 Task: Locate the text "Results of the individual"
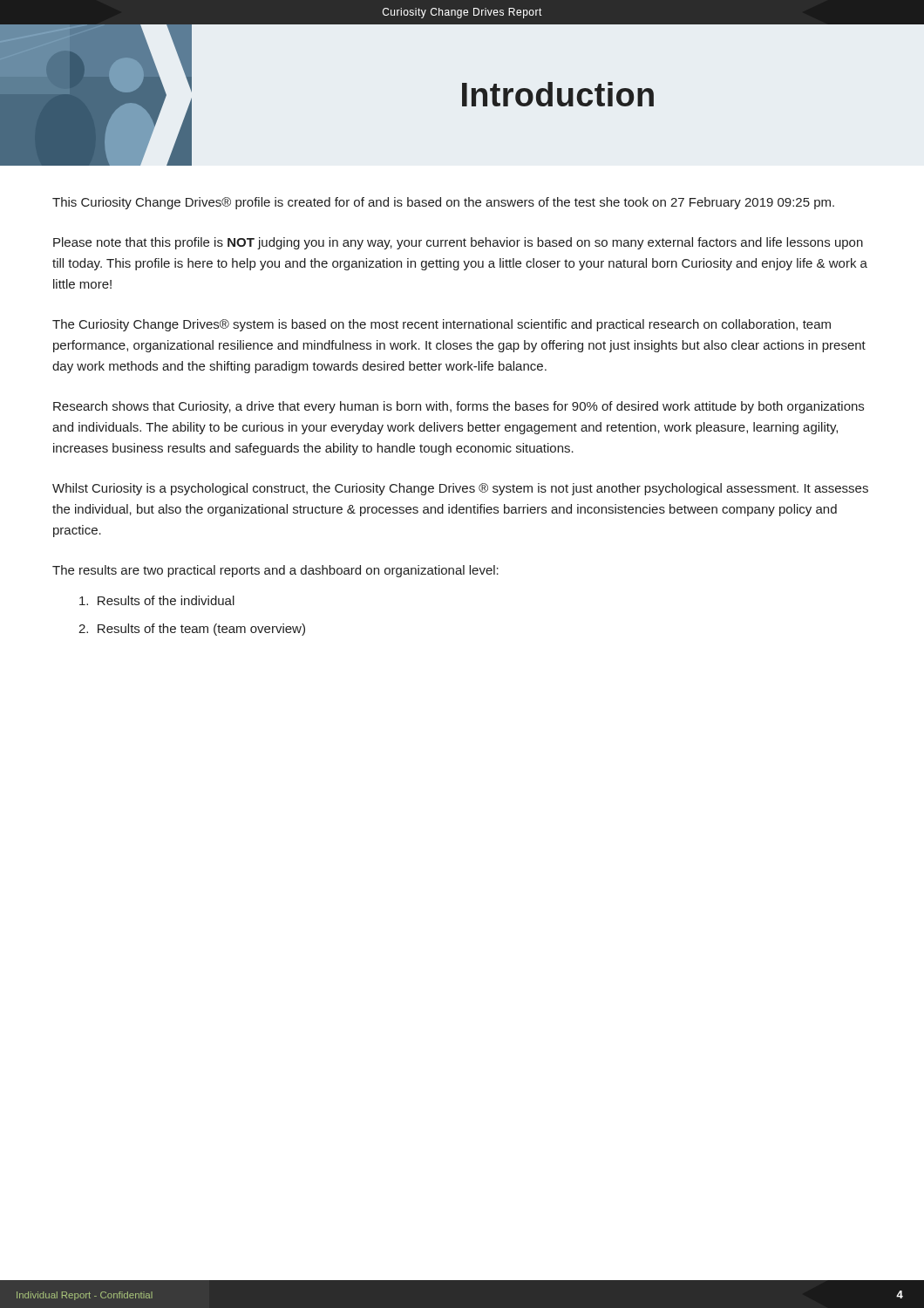point(157,600)
